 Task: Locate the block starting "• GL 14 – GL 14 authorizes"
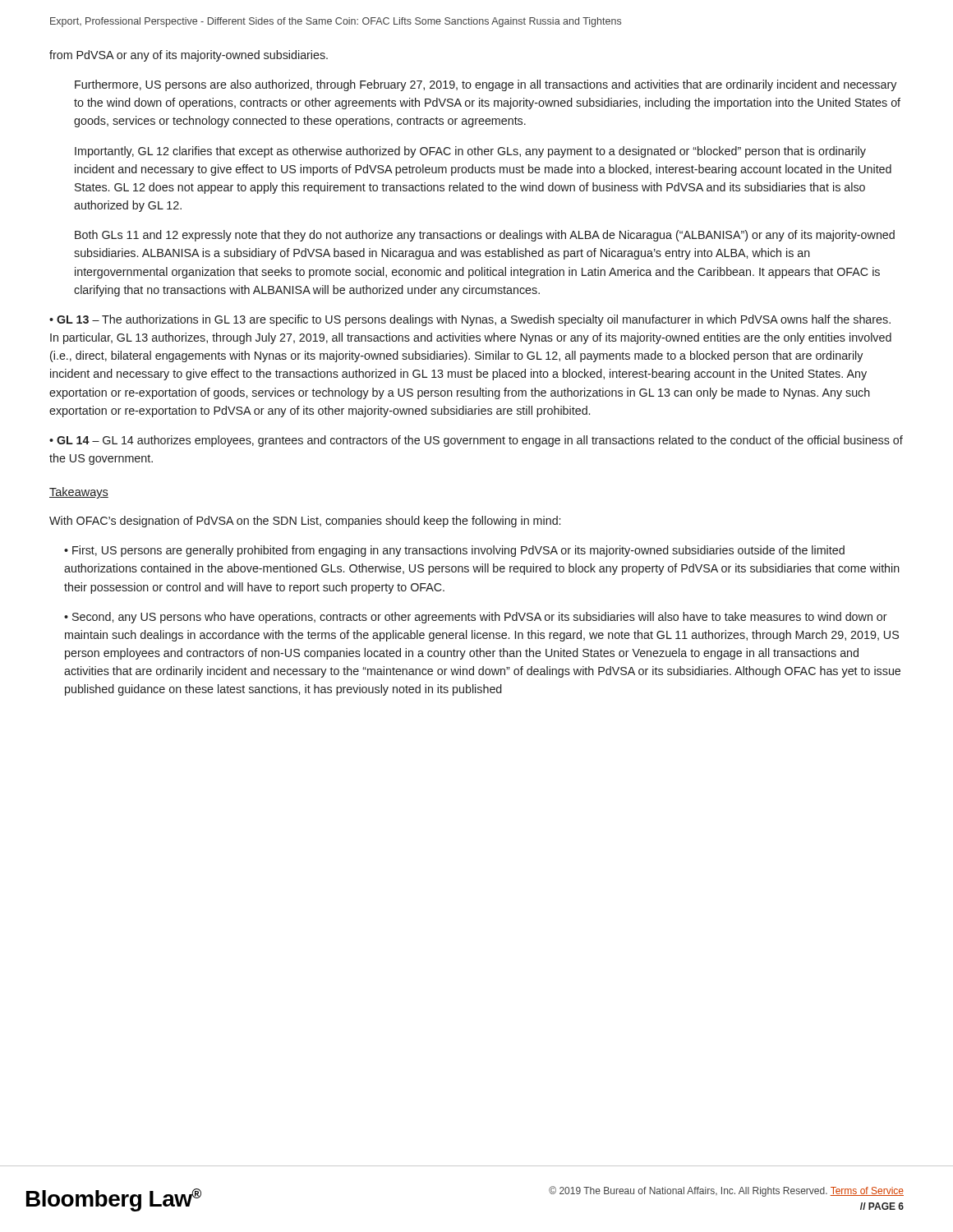click(x=476, y=449)
